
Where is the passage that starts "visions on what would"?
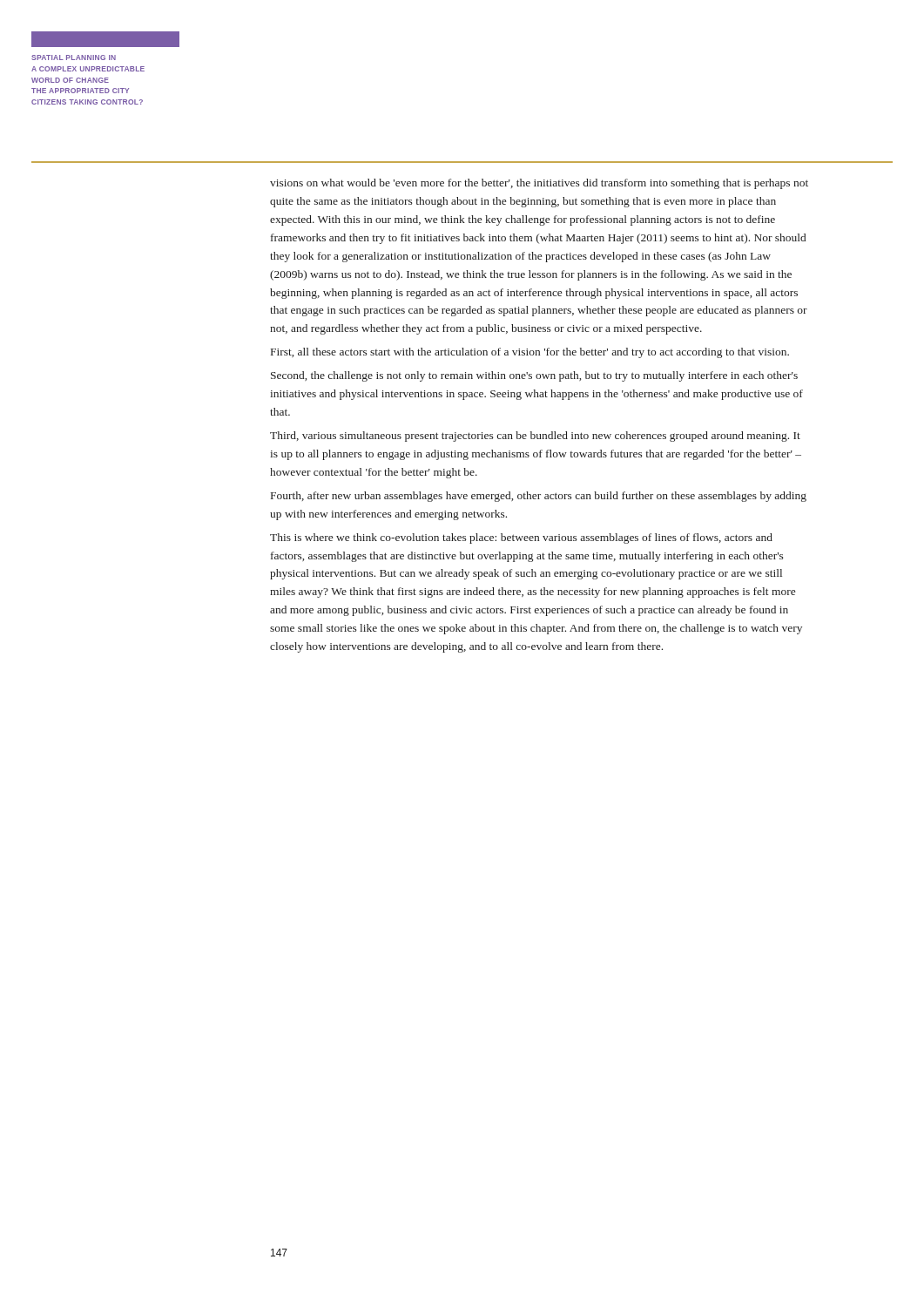click(x=539, y=184)
